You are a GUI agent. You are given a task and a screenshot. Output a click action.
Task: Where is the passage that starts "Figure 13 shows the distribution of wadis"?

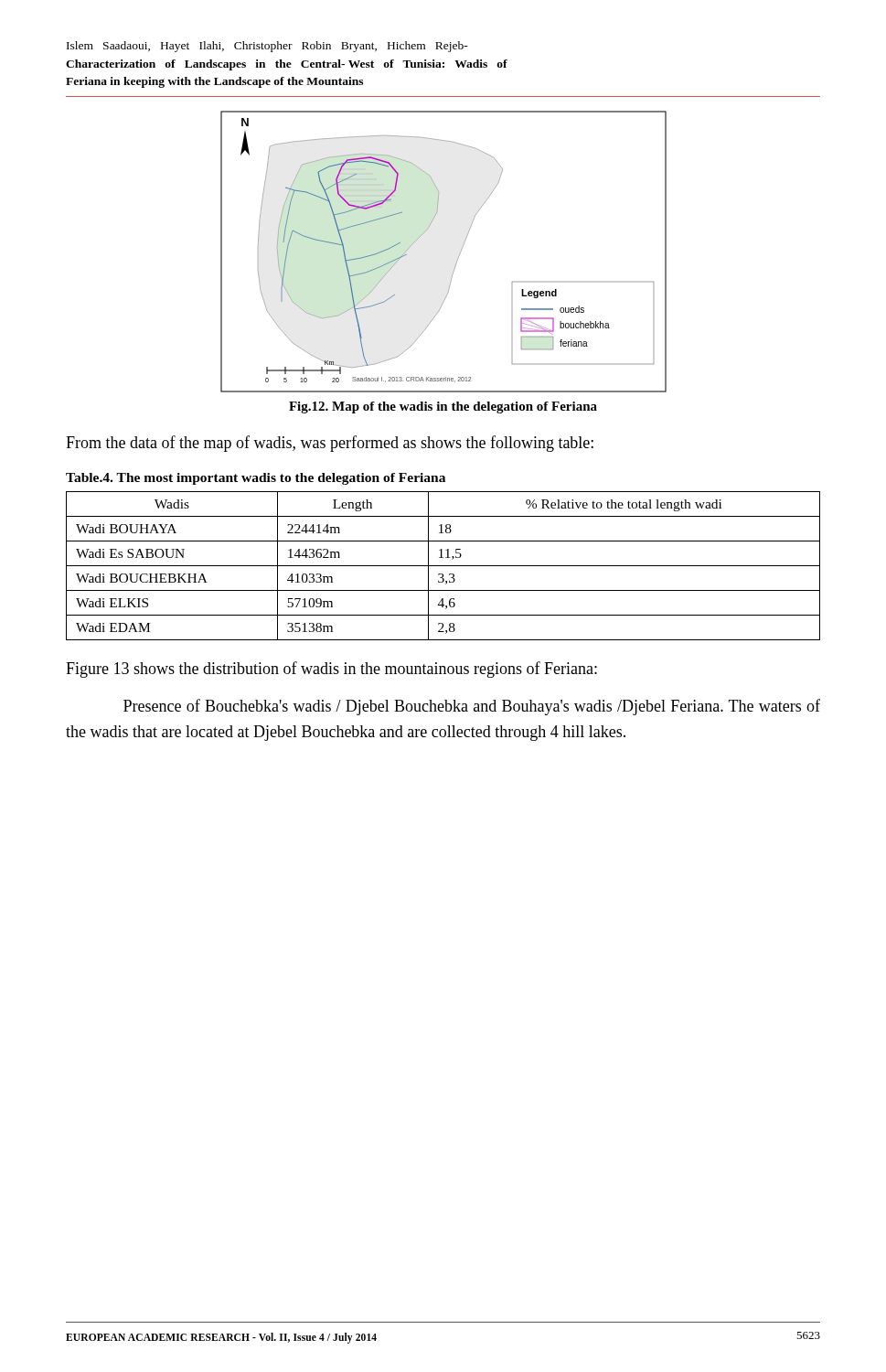pyautogui.click(x=332, y=668)
